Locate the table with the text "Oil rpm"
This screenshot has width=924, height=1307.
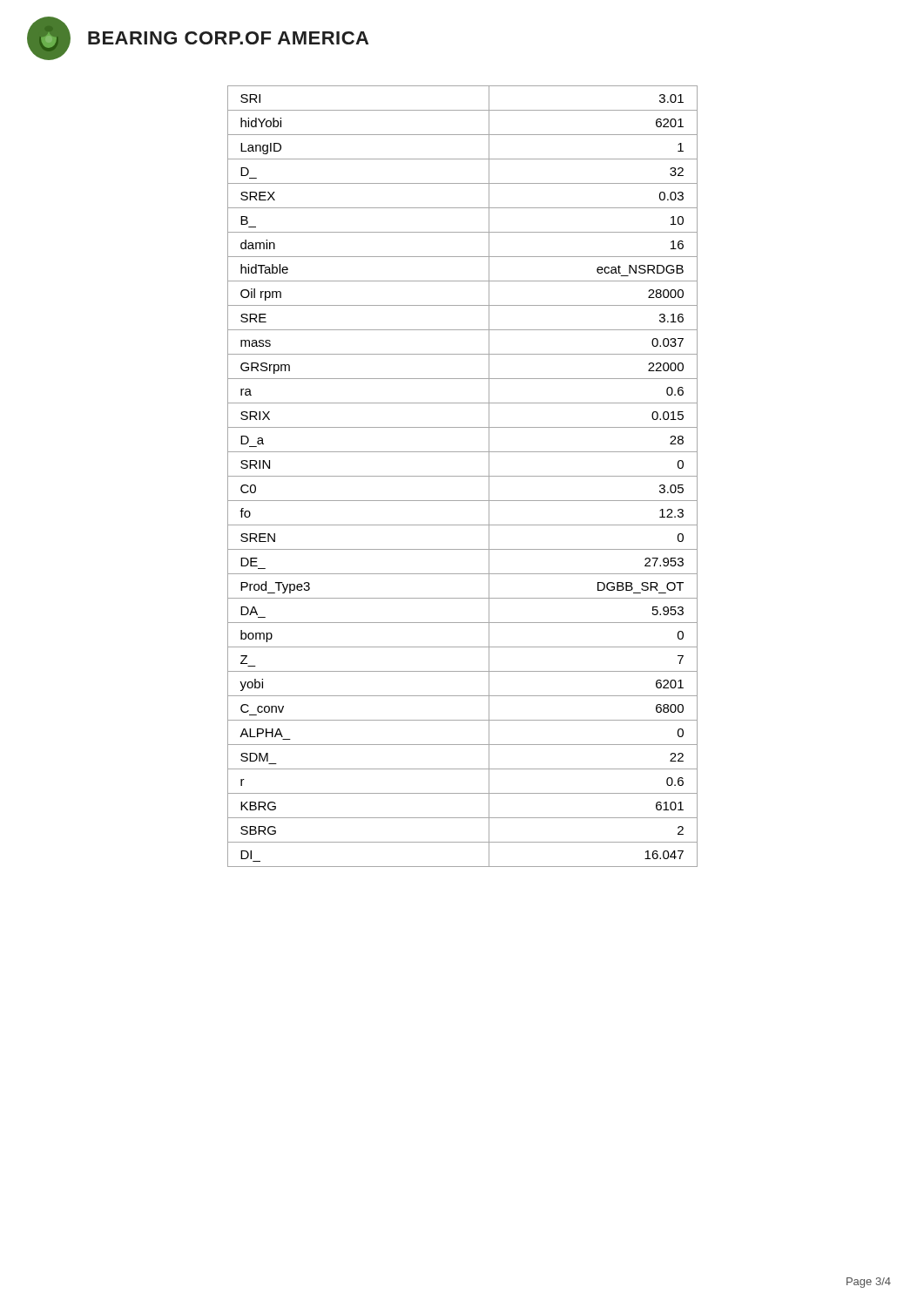(462, 476)
